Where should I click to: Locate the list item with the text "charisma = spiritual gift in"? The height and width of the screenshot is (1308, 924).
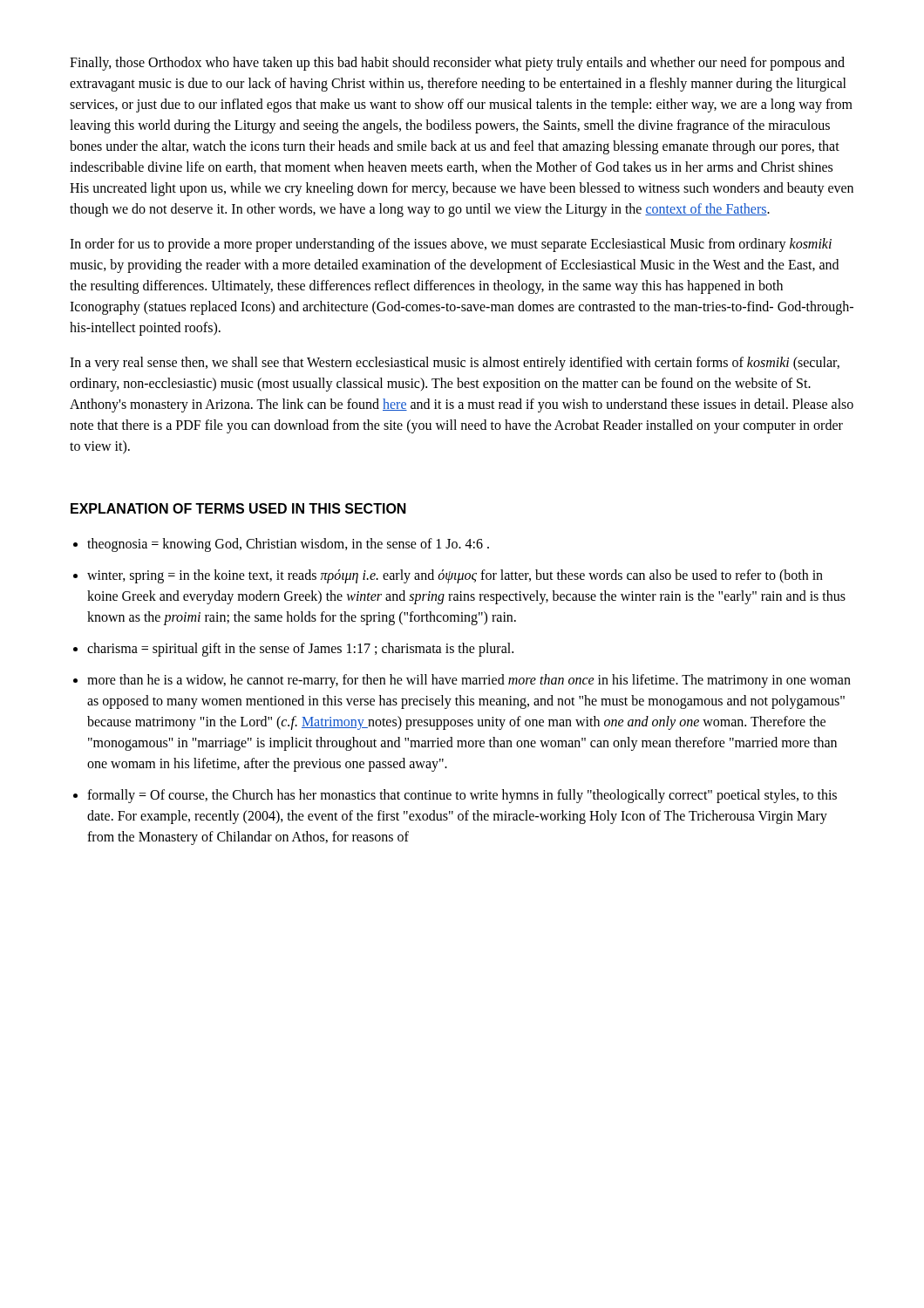coord(301,648)
